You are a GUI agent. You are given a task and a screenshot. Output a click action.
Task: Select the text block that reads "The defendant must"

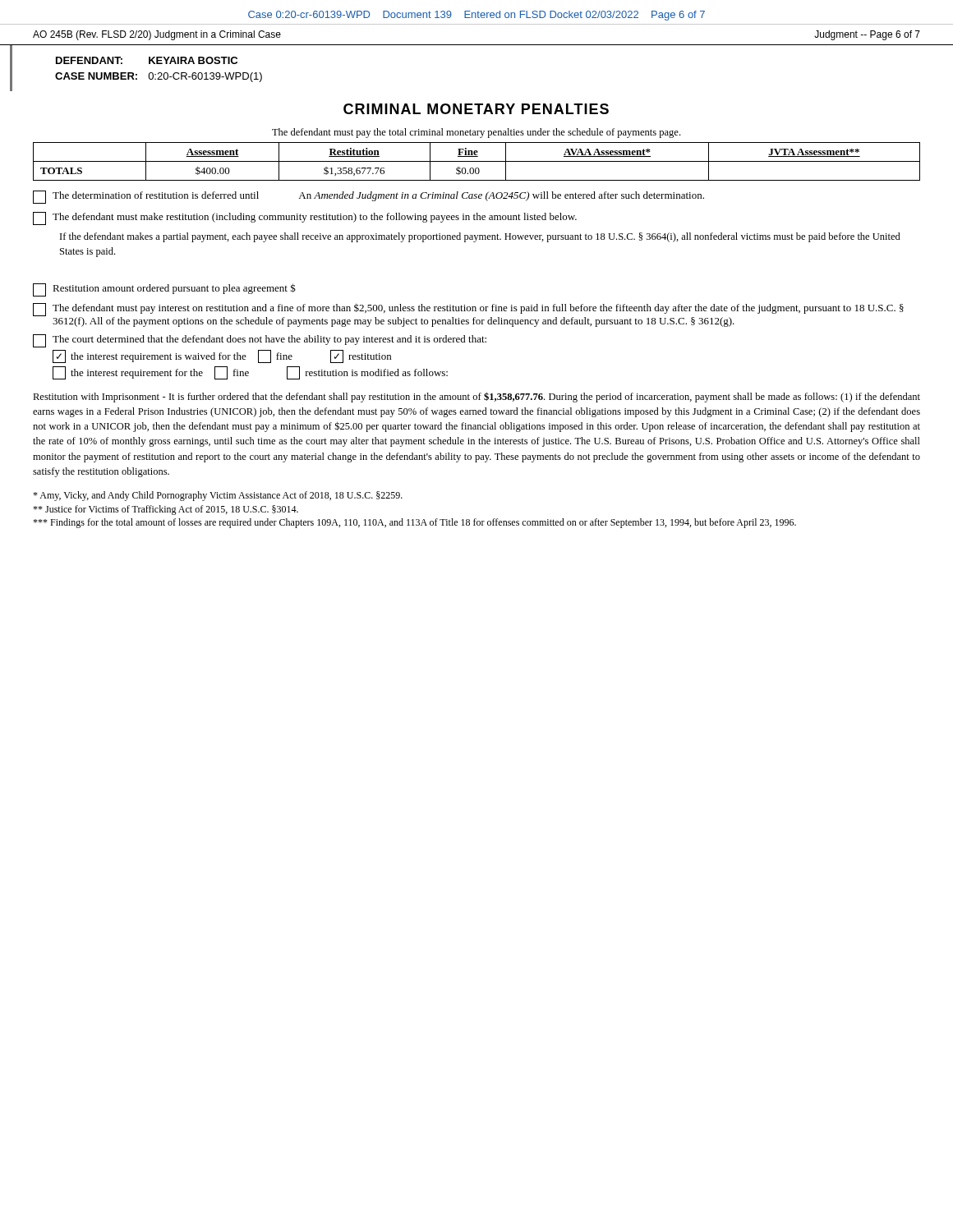(476, 132)
